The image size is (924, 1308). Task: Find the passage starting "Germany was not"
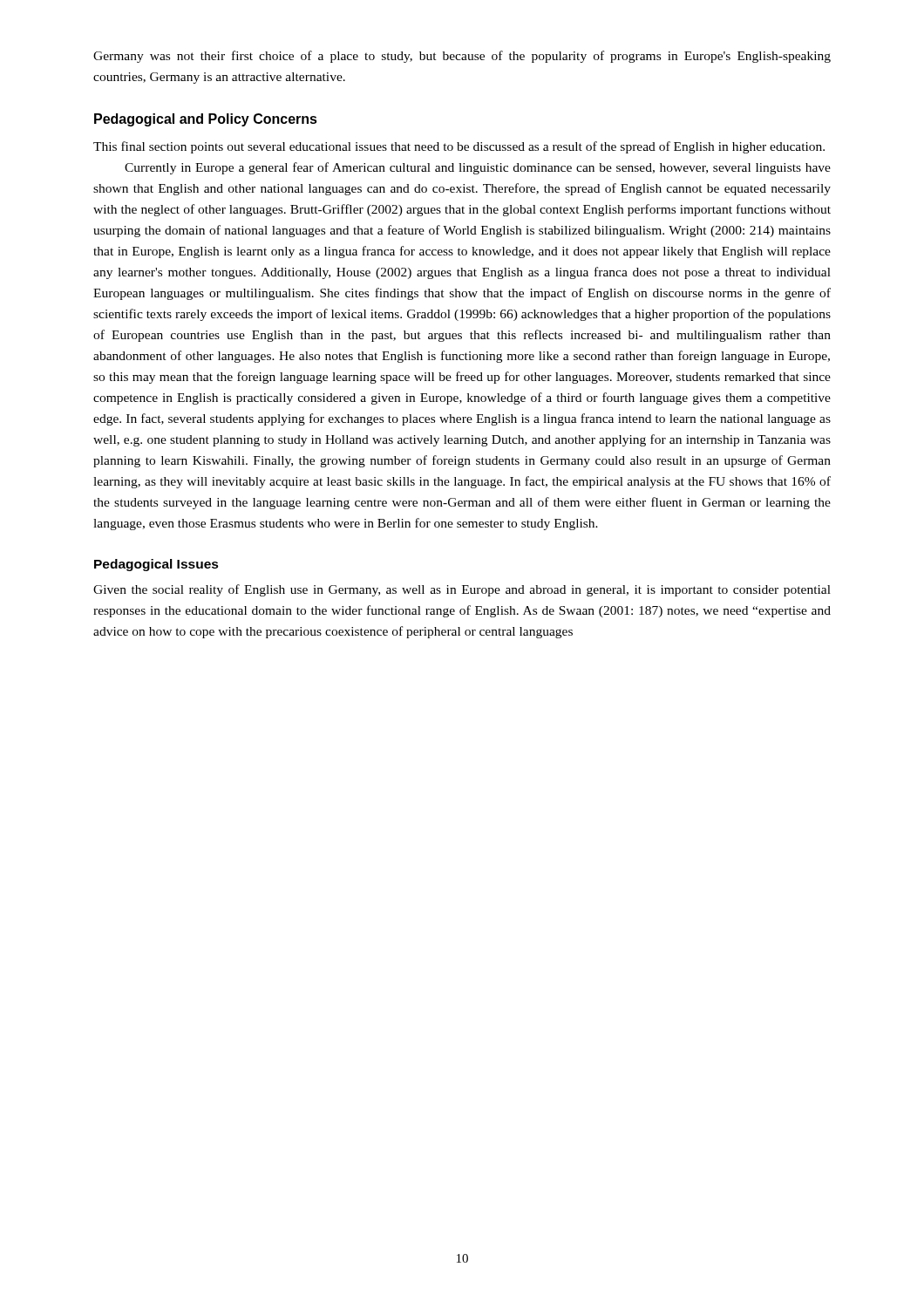(462, 66)
